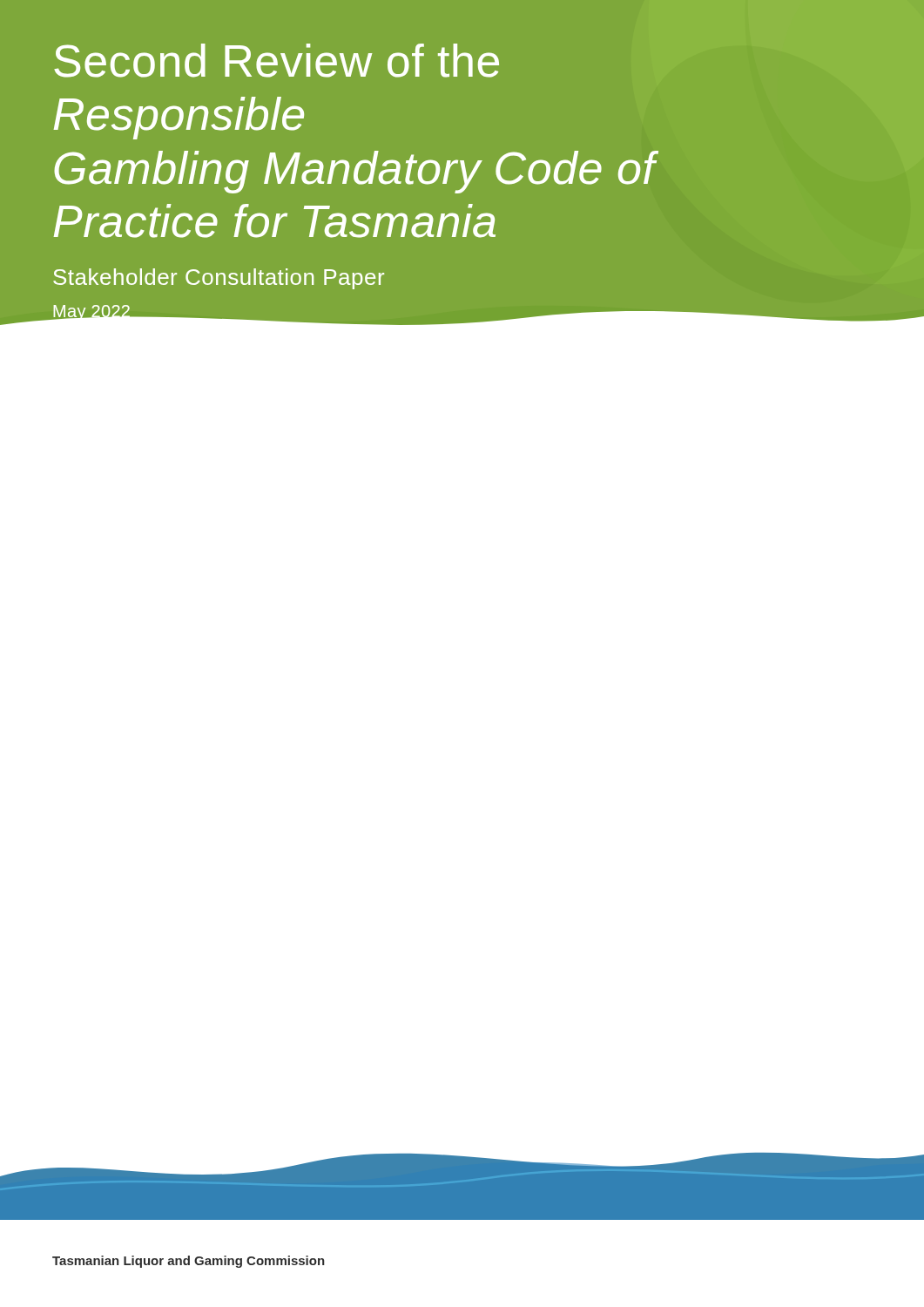Screen dimensions: 1307x924
Task: Find the title
Action: [392, 142]
